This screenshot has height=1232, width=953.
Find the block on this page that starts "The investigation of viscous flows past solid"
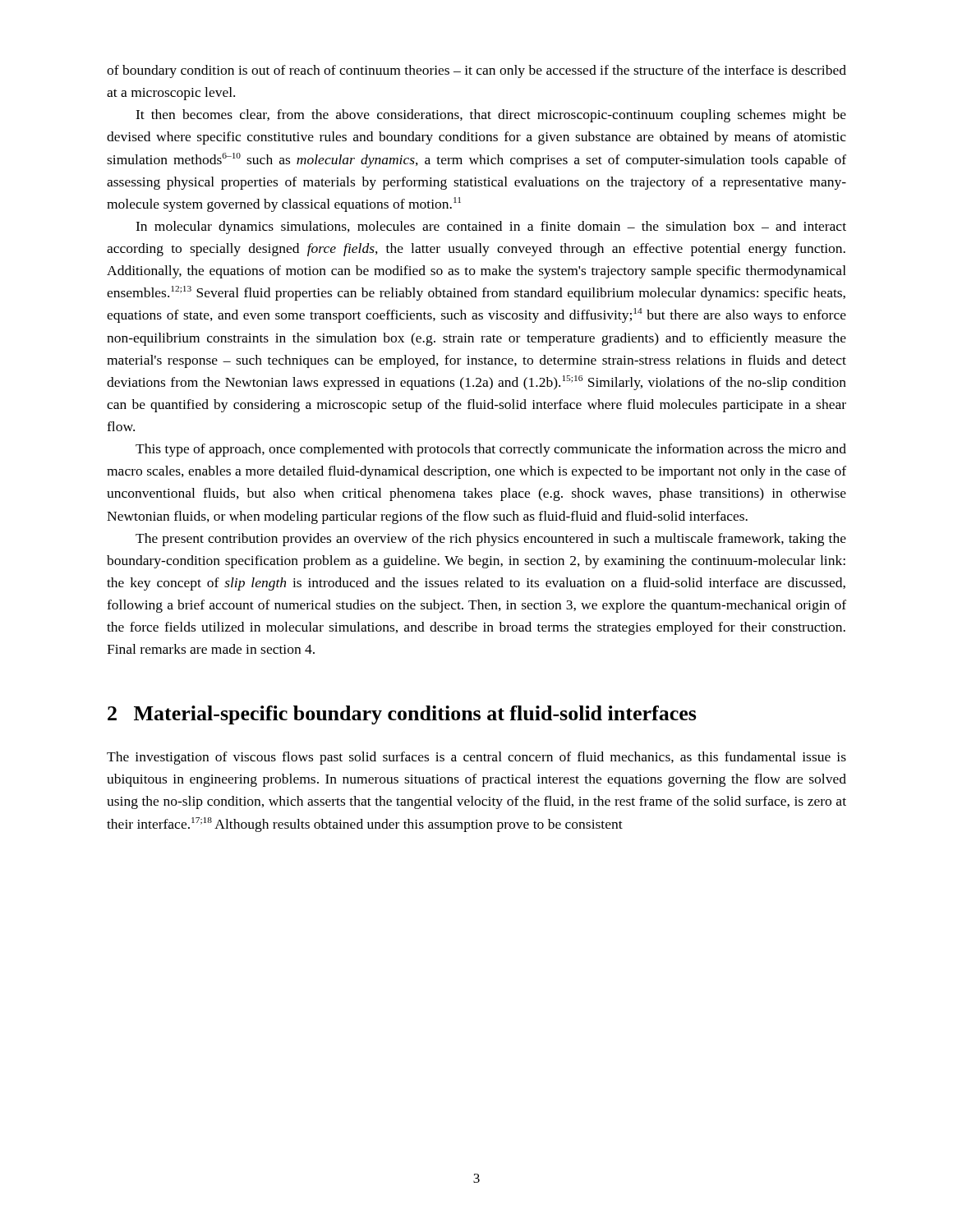point(476,790)
